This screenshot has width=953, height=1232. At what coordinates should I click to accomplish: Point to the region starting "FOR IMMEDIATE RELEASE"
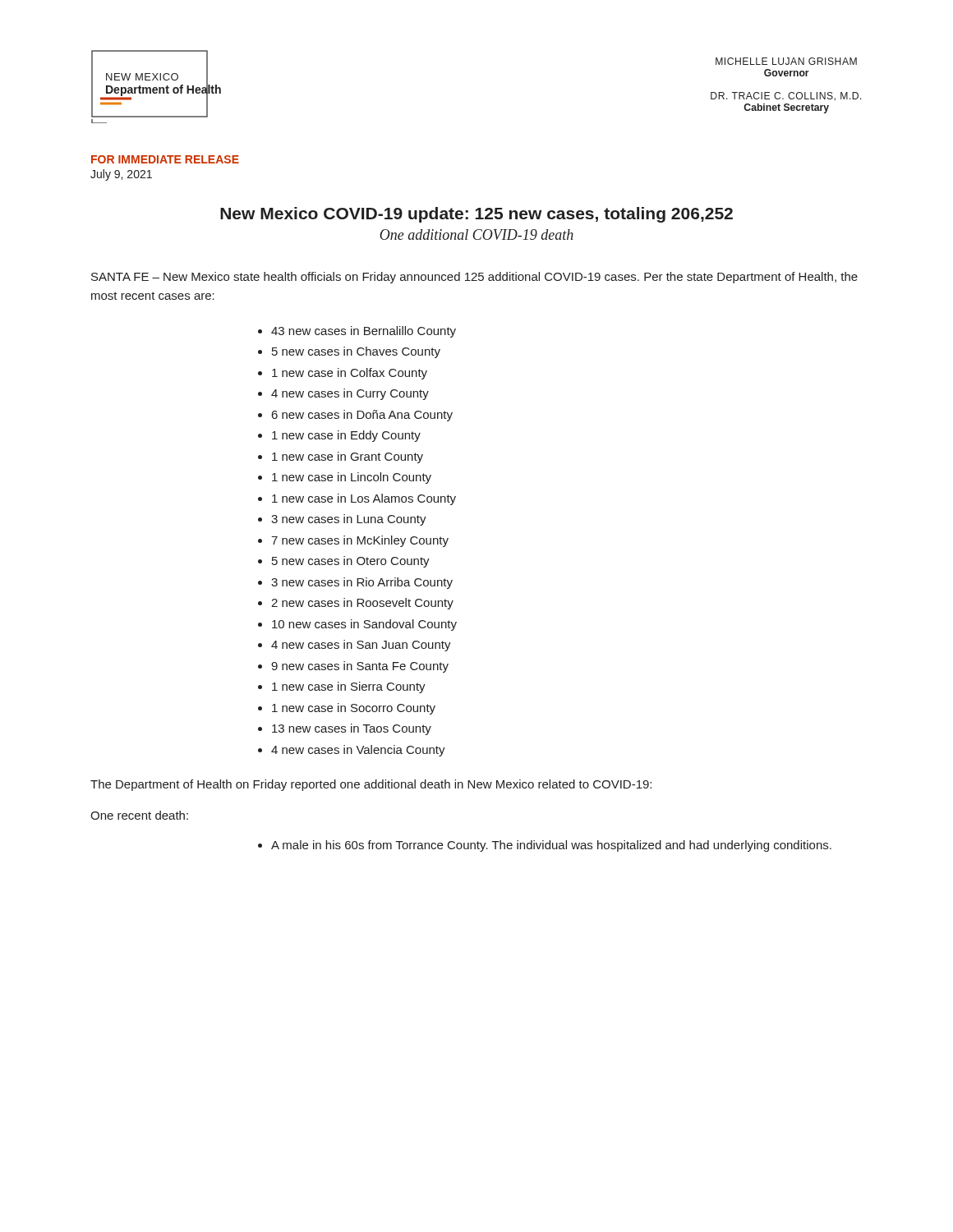coord(165,159)
